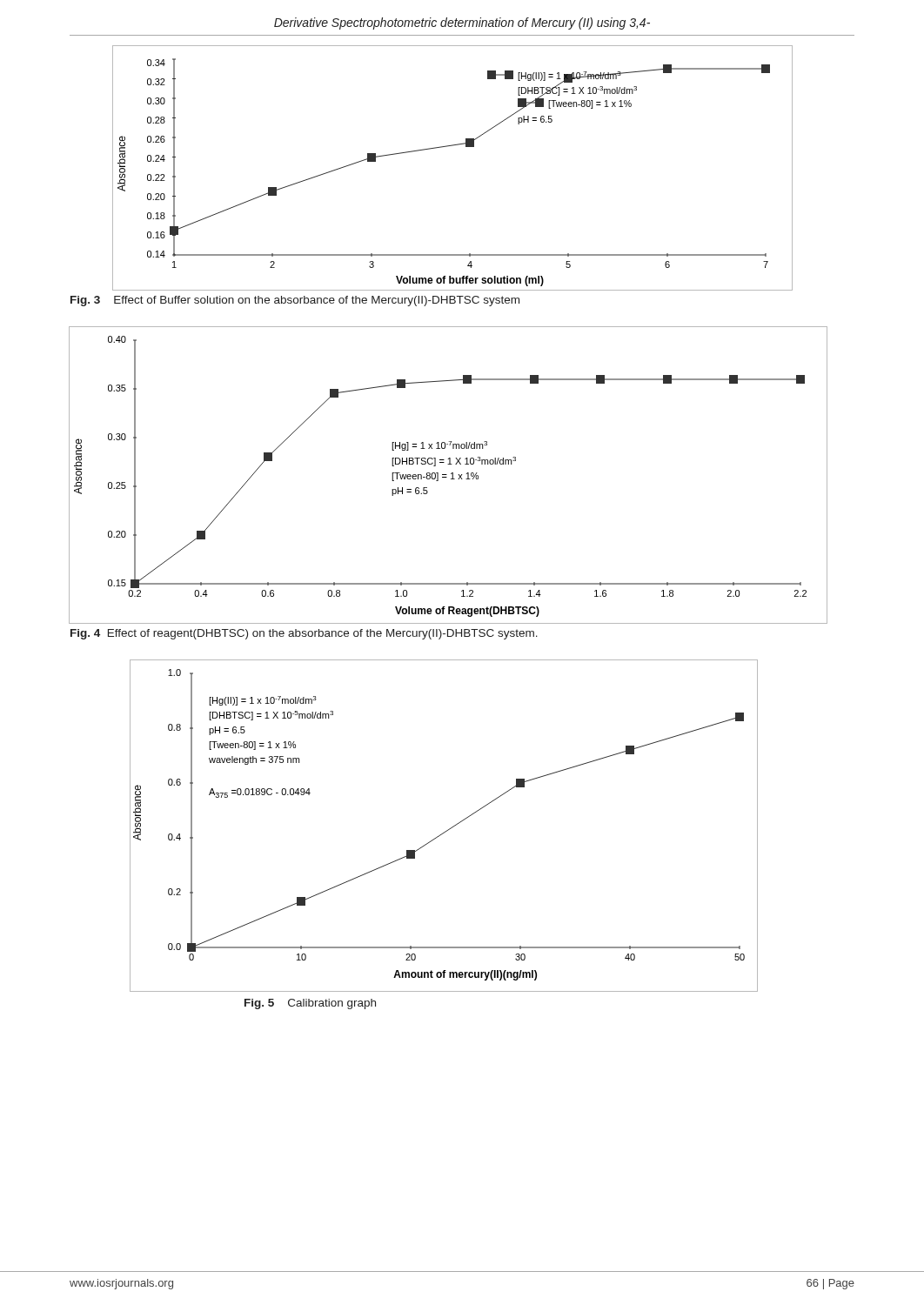Point to the passage starting "Fig. 5 Calibration"
Viewport: 924px width, 1305px height.
pyautogui.click(x=310, y=1003)
